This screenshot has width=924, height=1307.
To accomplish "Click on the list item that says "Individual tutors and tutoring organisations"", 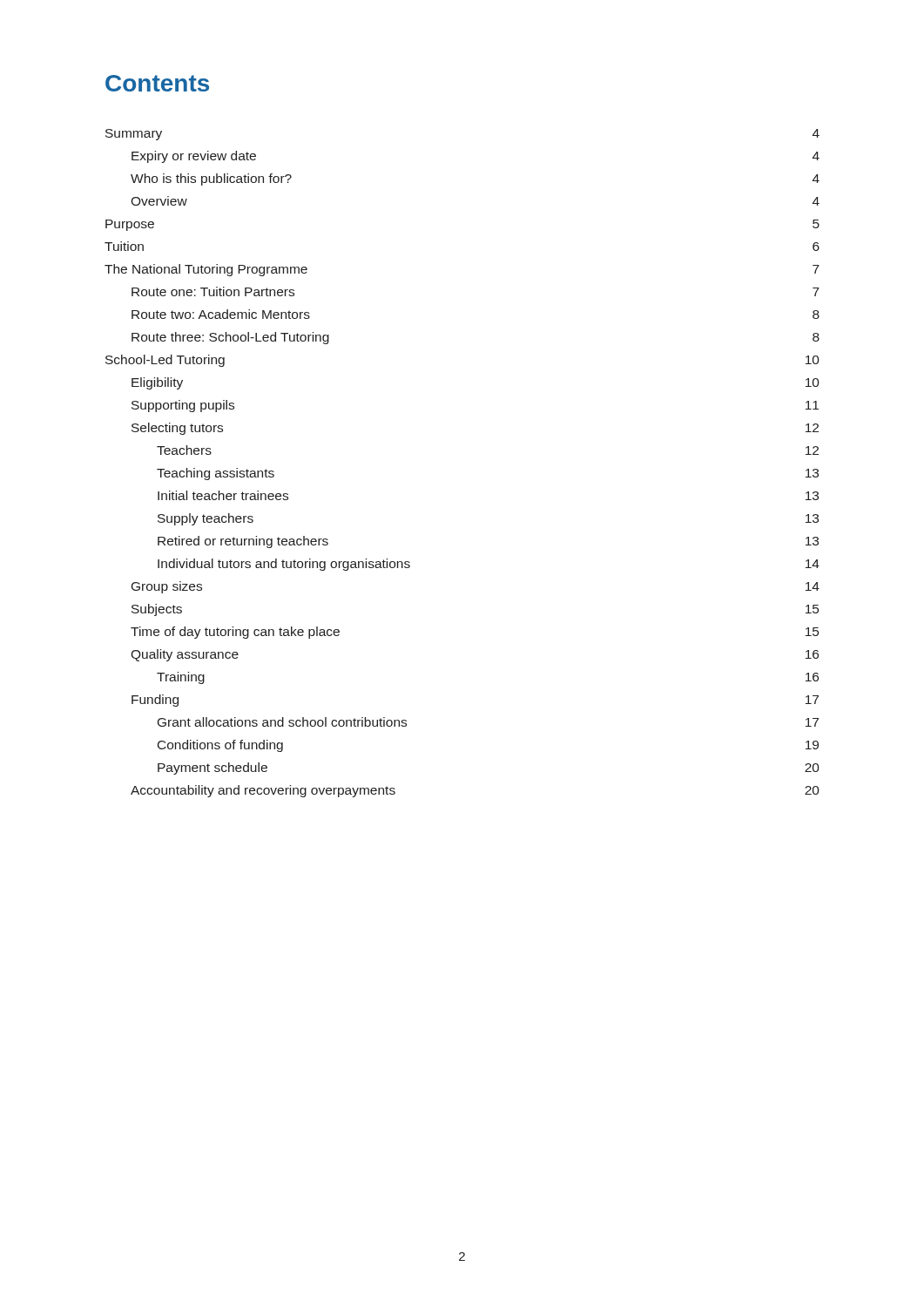I will (283, 564).
